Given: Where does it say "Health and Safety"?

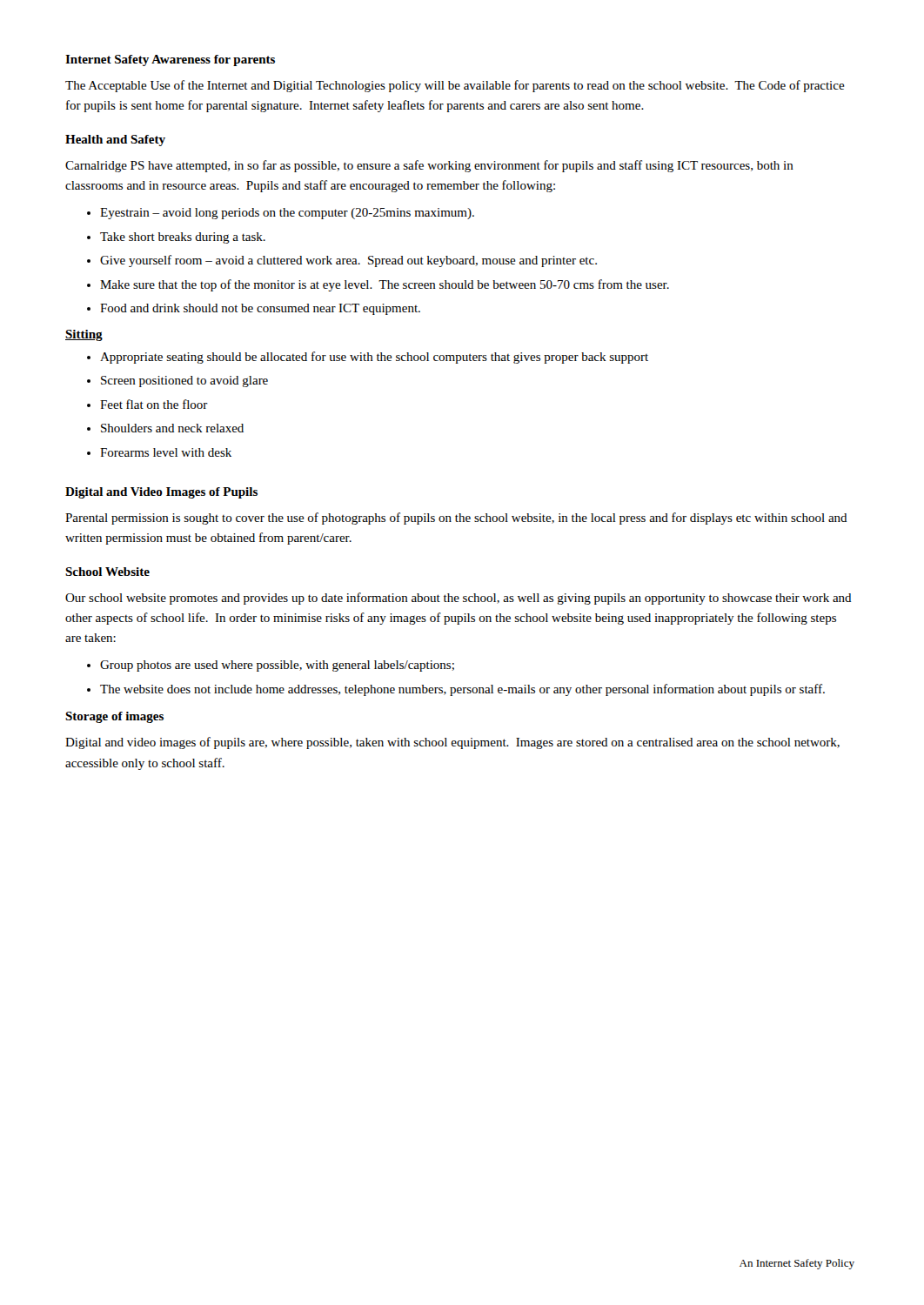Looking at the screenshot, I should point(115,139).
